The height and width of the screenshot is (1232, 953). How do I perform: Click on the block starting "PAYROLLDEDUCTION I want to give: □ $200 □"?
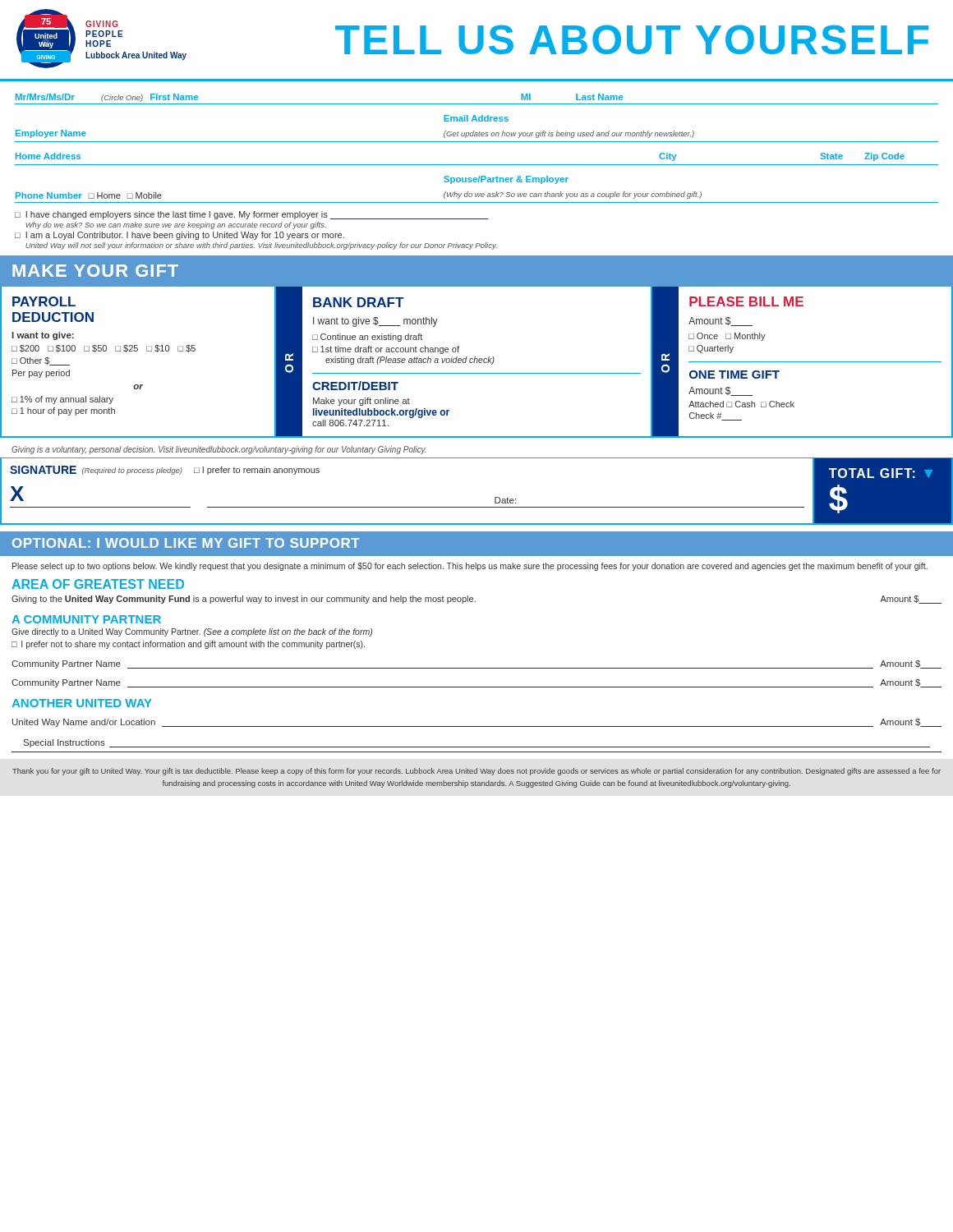pyautogui.click(x=138, y=355)
